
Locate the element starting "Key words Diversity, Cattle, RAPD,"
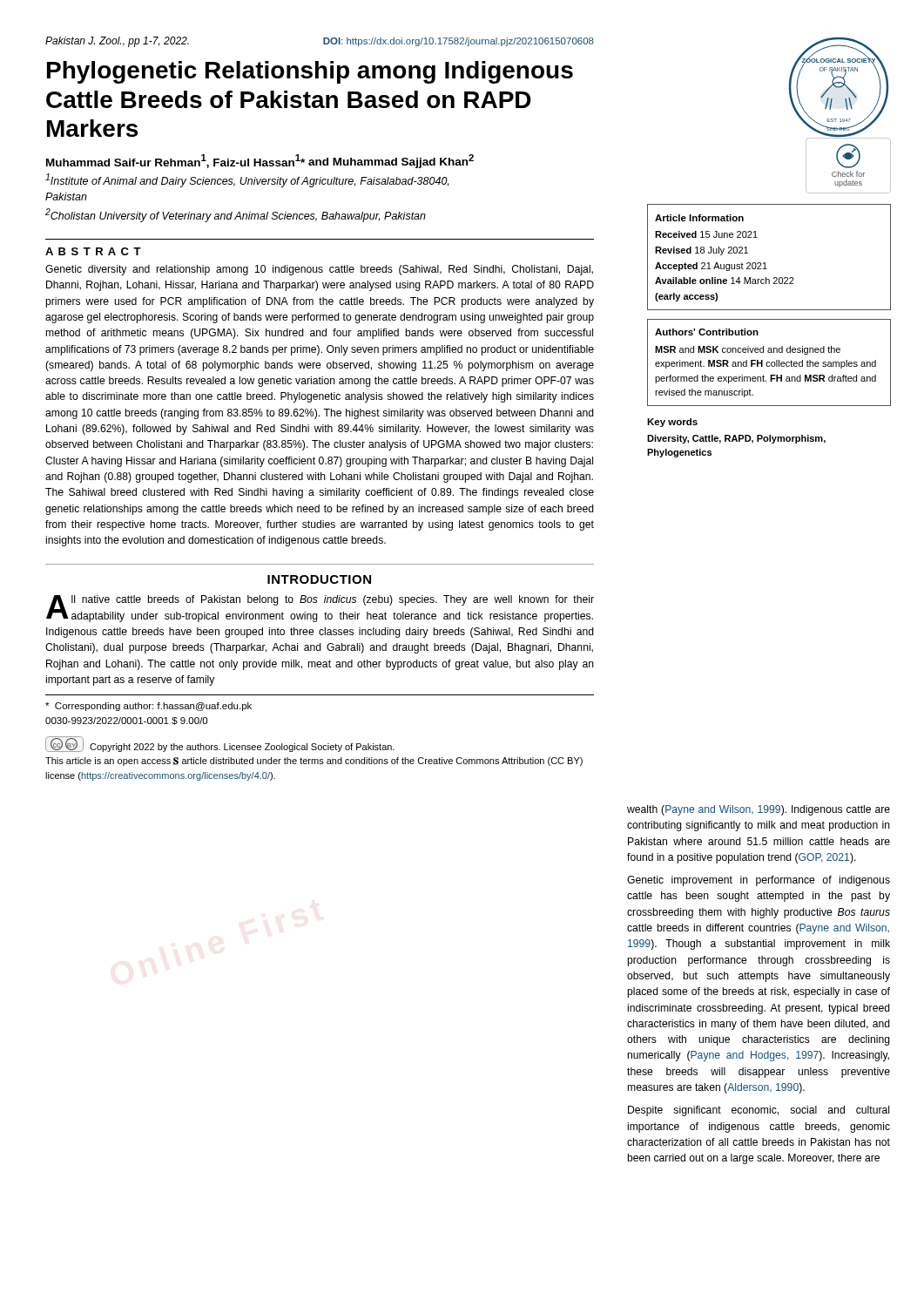click(x=769, y=436)
